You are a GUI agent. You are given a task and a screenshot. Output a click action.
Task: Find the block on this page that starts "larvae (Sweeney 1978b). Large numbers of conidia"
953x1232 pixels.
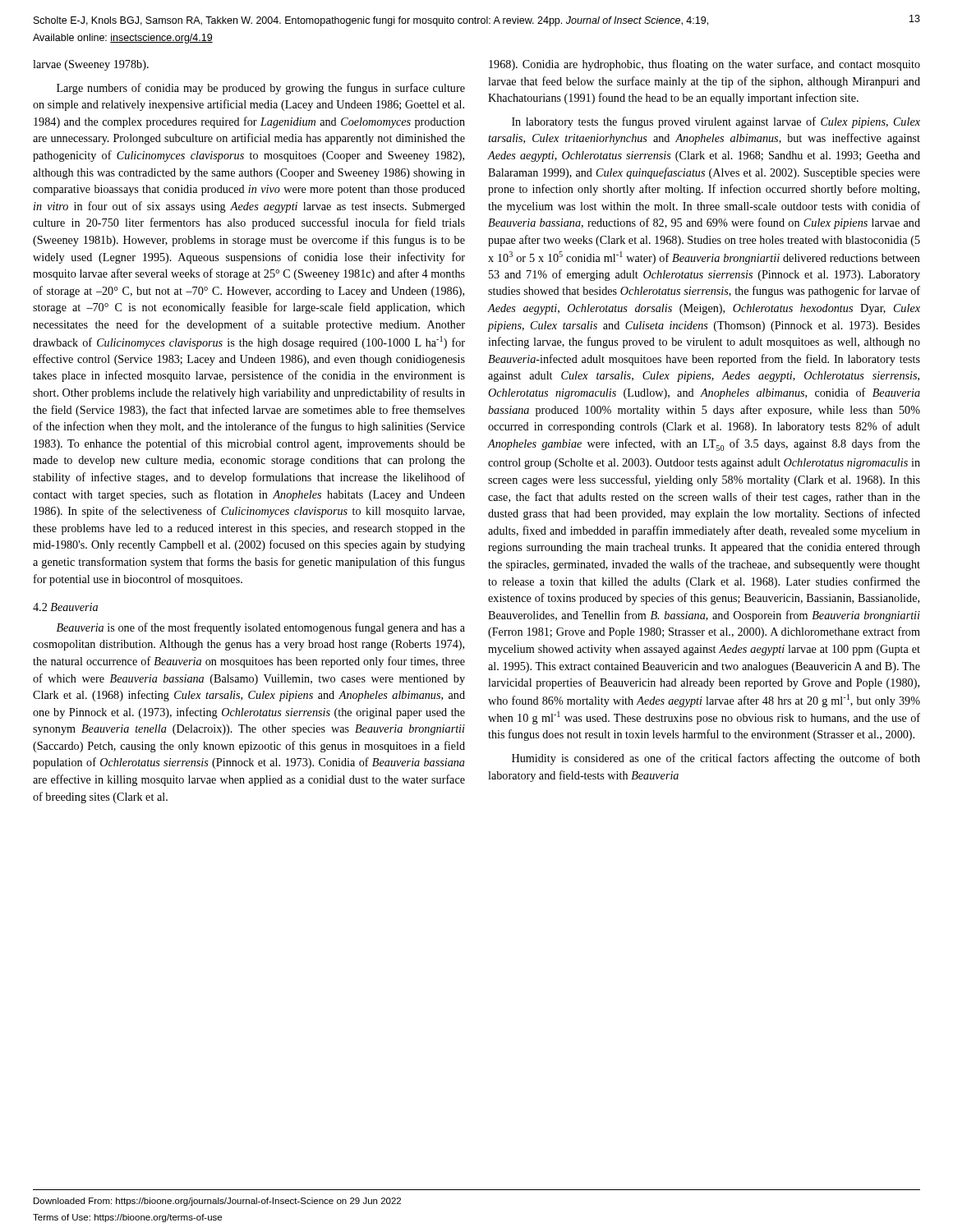[249, 322]
